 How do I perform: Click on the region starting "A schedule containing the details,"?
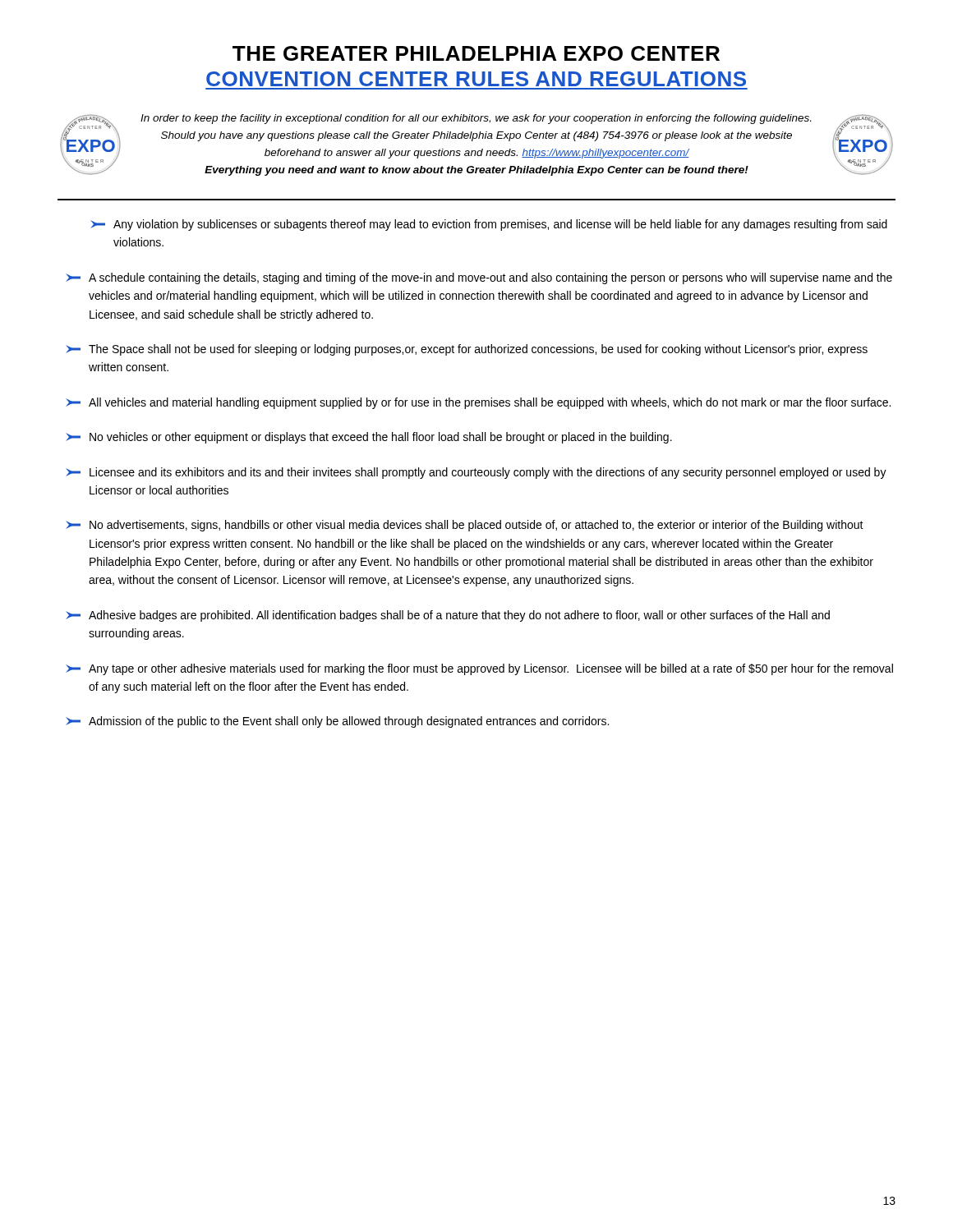click(481, 296)
